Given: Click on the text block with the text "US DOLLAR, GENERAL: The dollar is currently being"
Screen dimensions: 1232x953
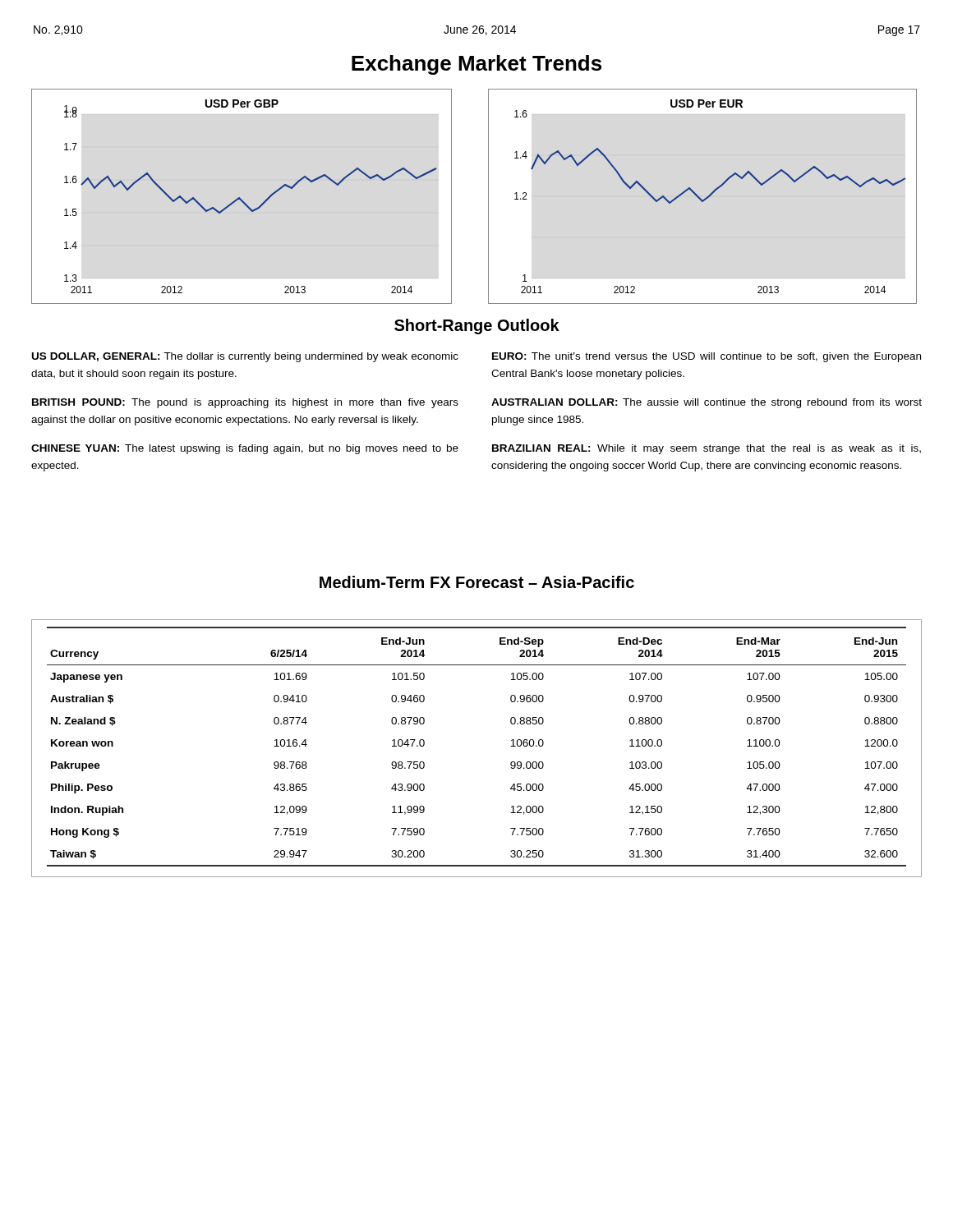Looking at the screenshot, I should coord(245,365).
